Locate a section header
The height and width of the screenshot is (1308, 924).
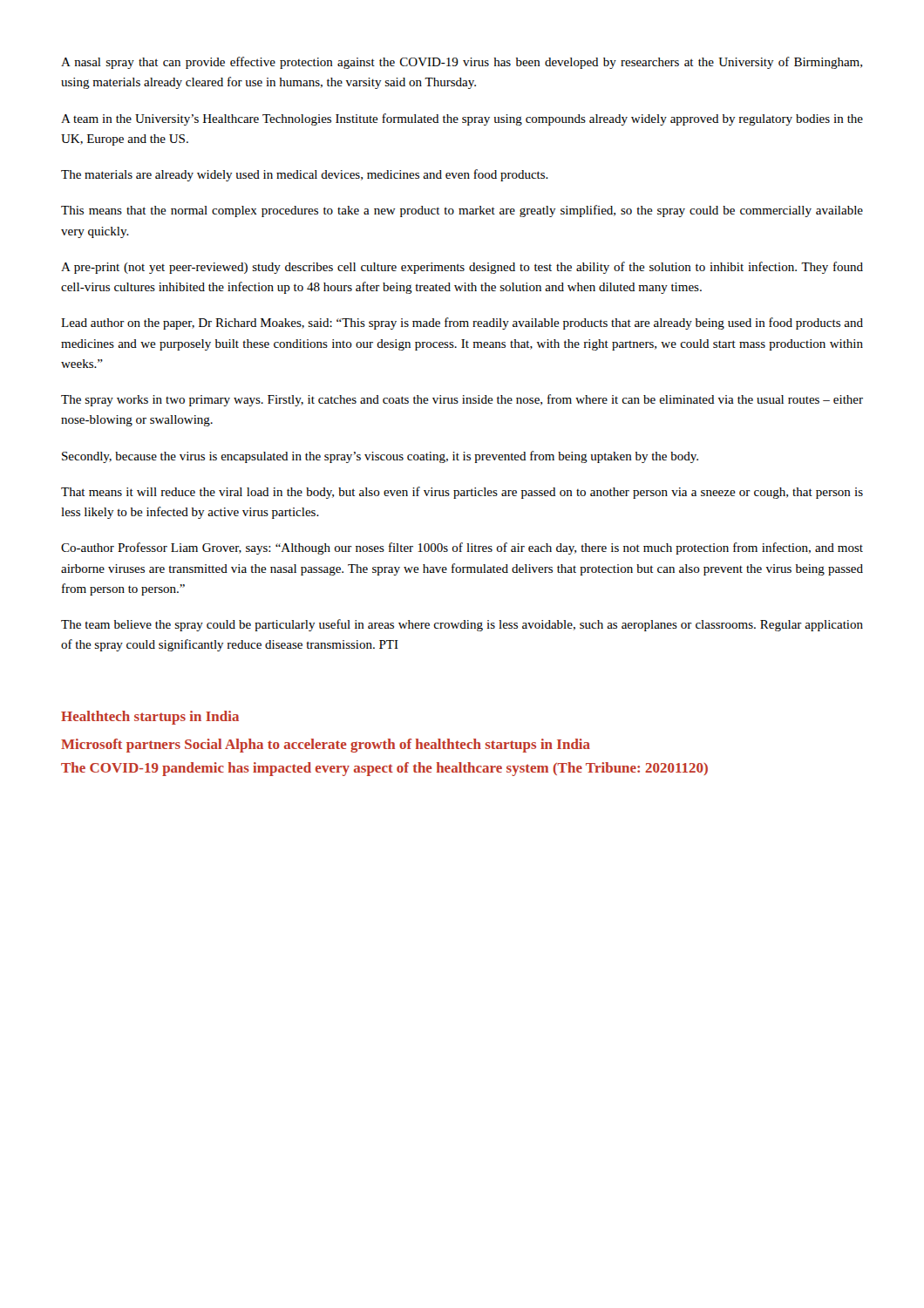coord(150,716)
